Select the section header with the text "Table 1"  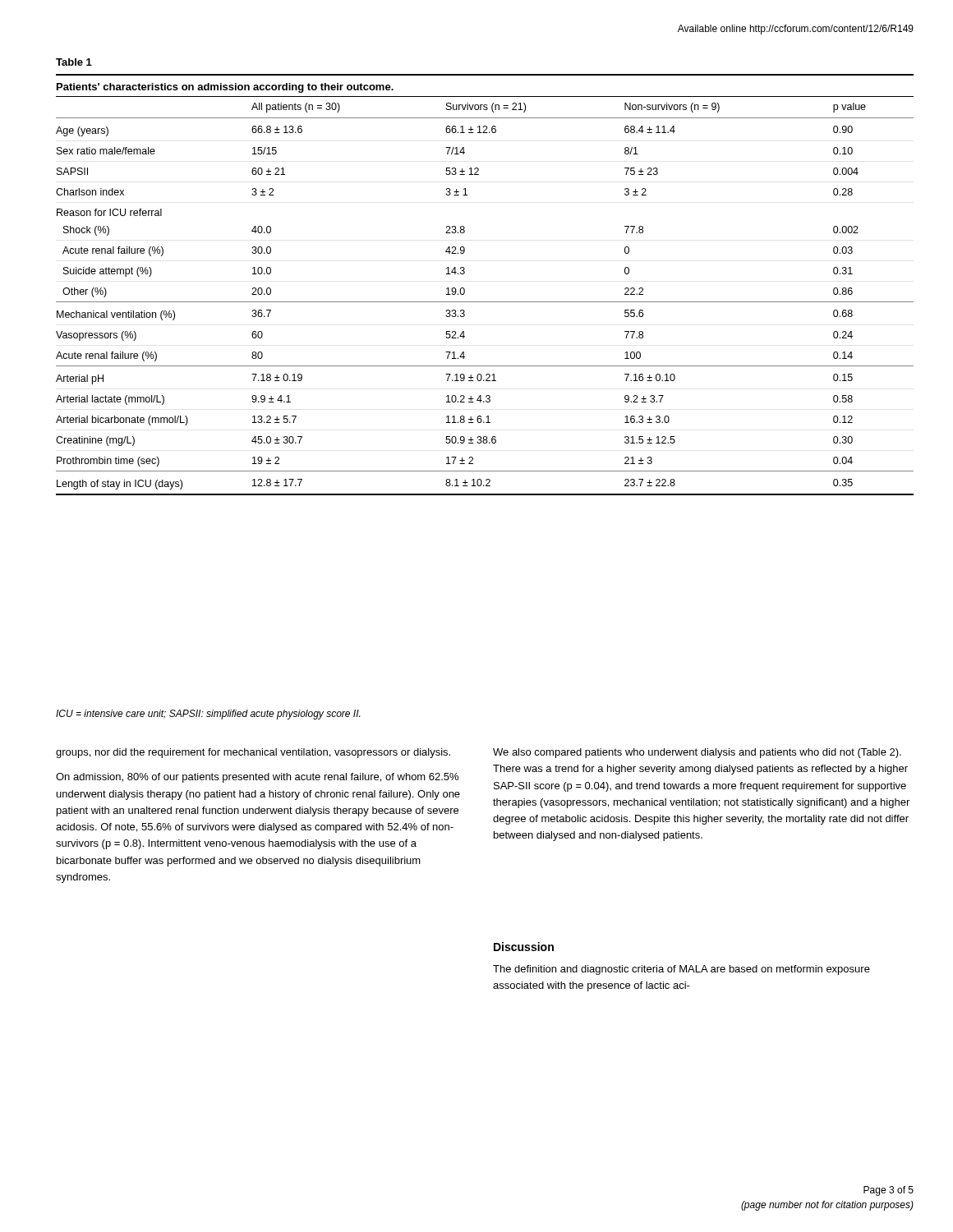click(74, 62)
